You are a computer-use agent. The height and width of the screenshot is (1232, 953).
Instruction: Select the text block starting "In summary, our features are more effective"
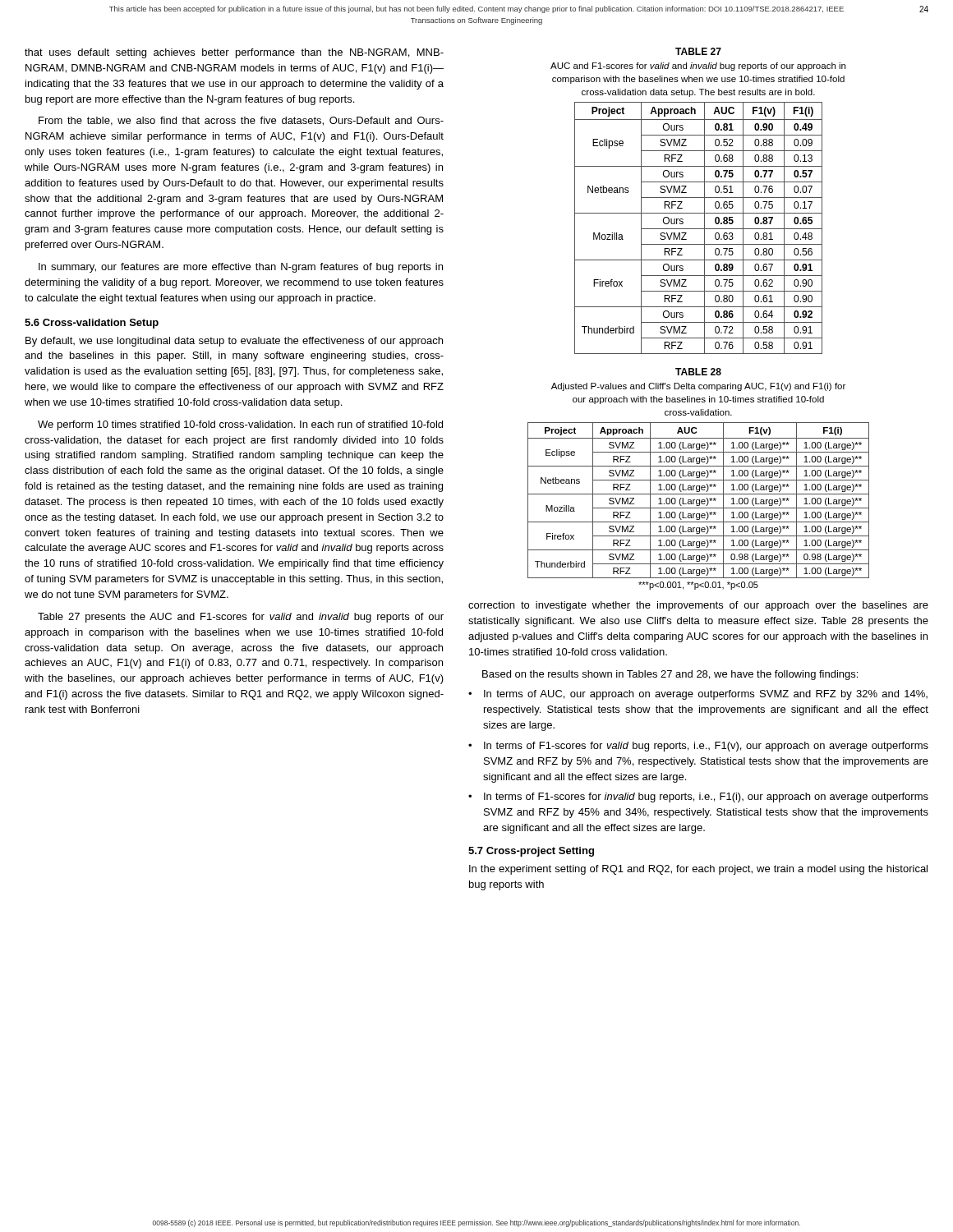tap(234, 282)
